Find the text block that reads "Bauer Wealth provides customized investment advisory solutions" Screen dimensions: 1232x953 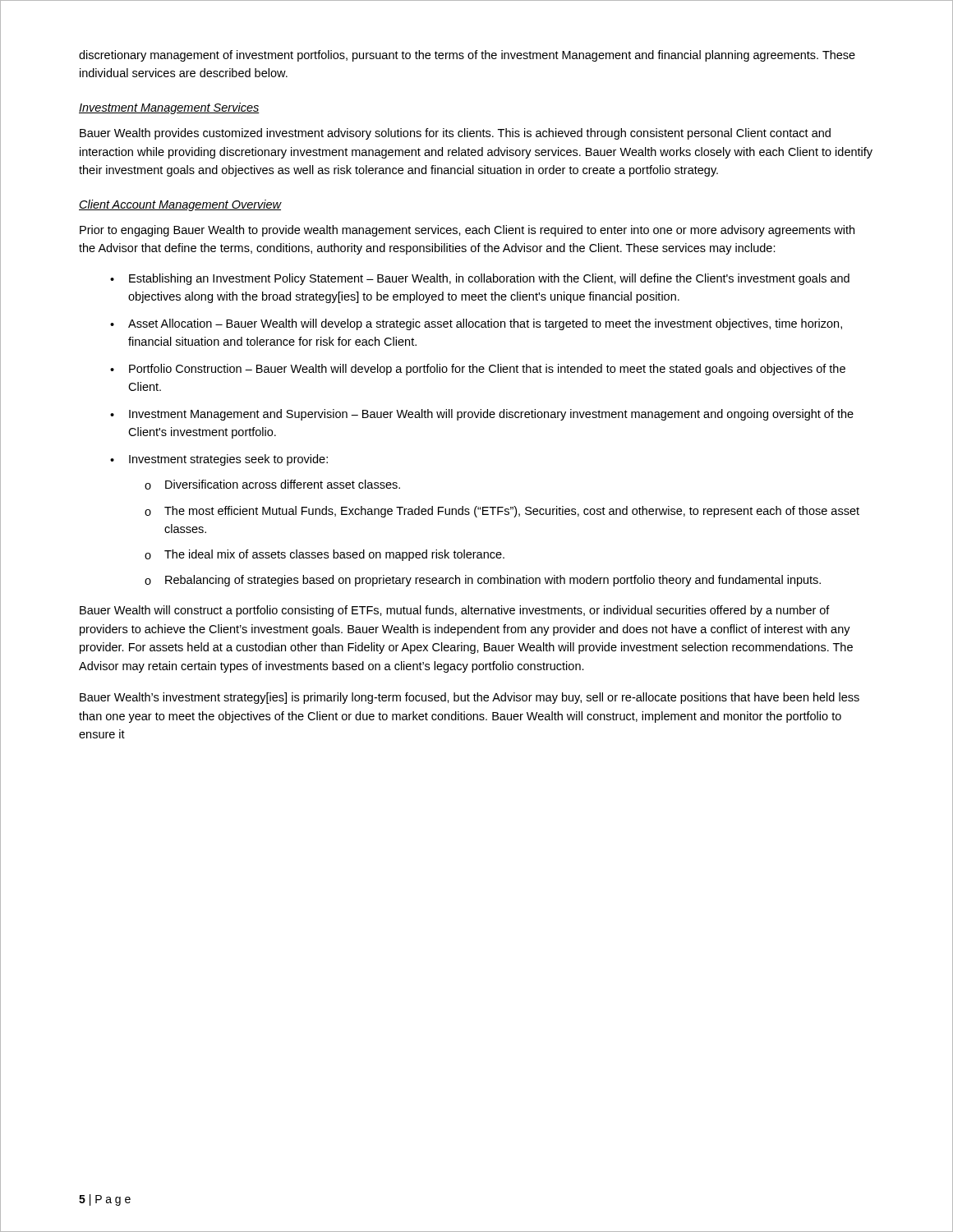(x=476, y=152)
